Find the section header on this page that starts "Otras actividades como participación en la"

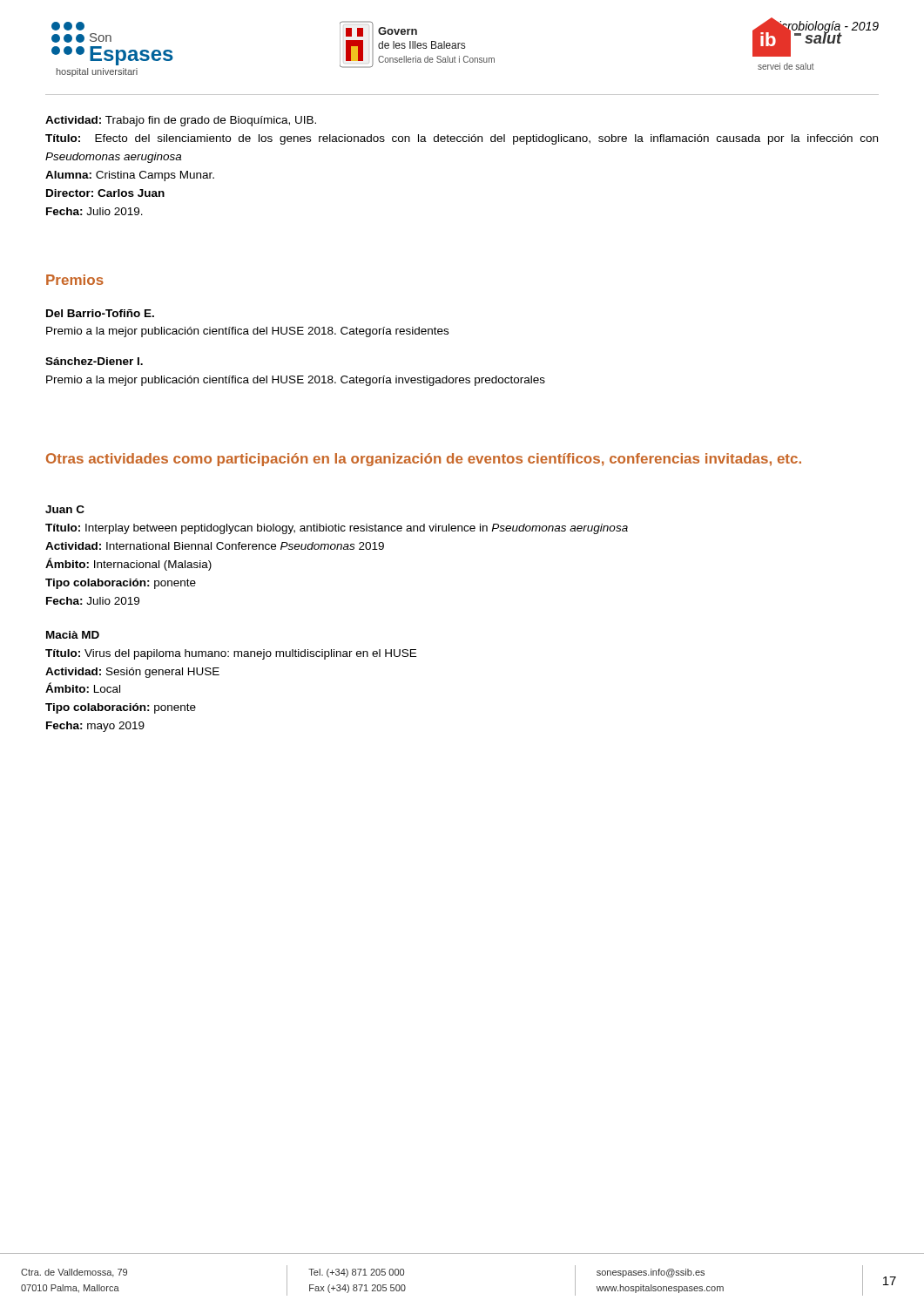click(424, 459)
